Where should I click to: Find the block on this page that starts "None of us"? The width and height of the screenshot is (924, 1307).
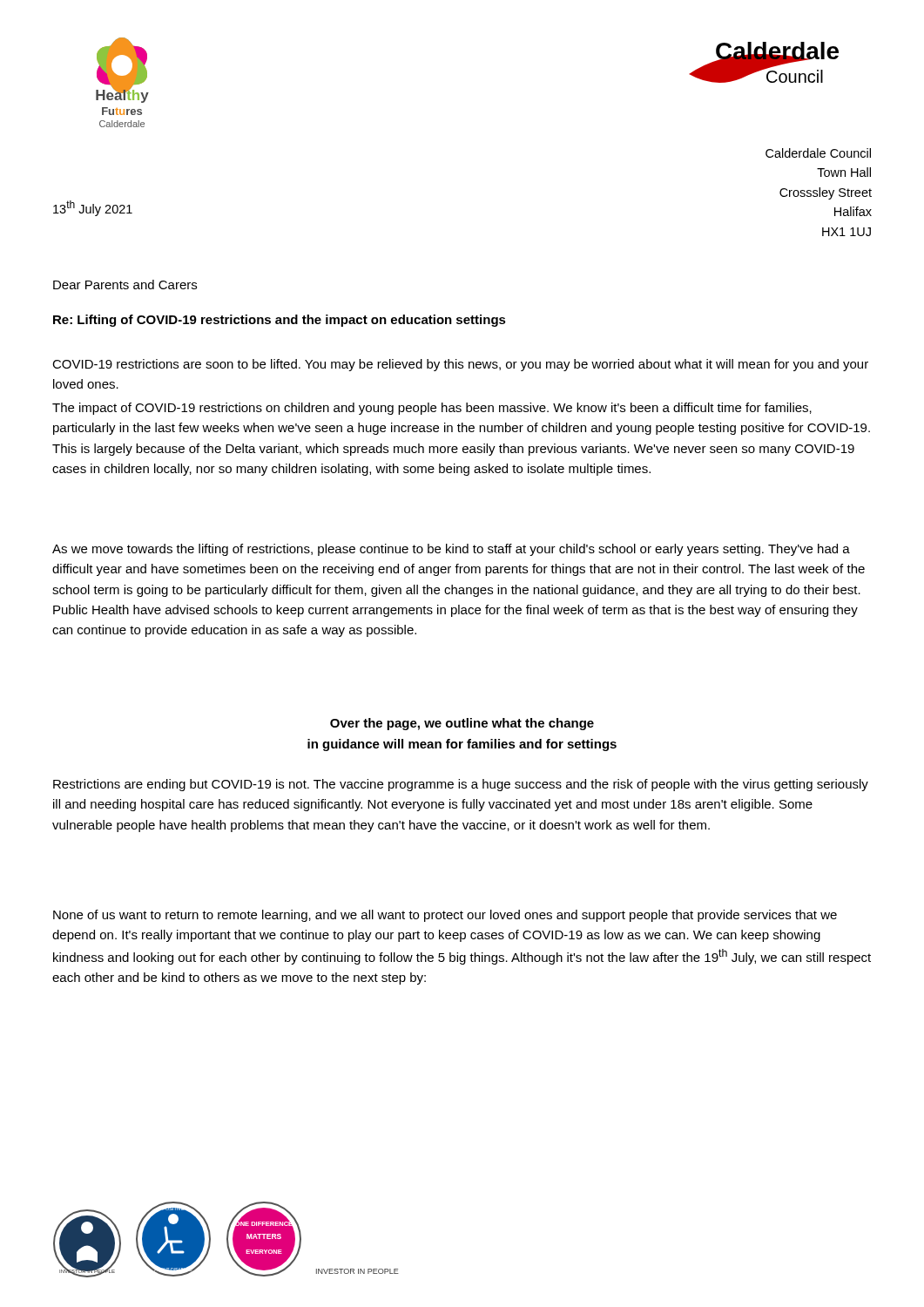[x=462, y=946]
